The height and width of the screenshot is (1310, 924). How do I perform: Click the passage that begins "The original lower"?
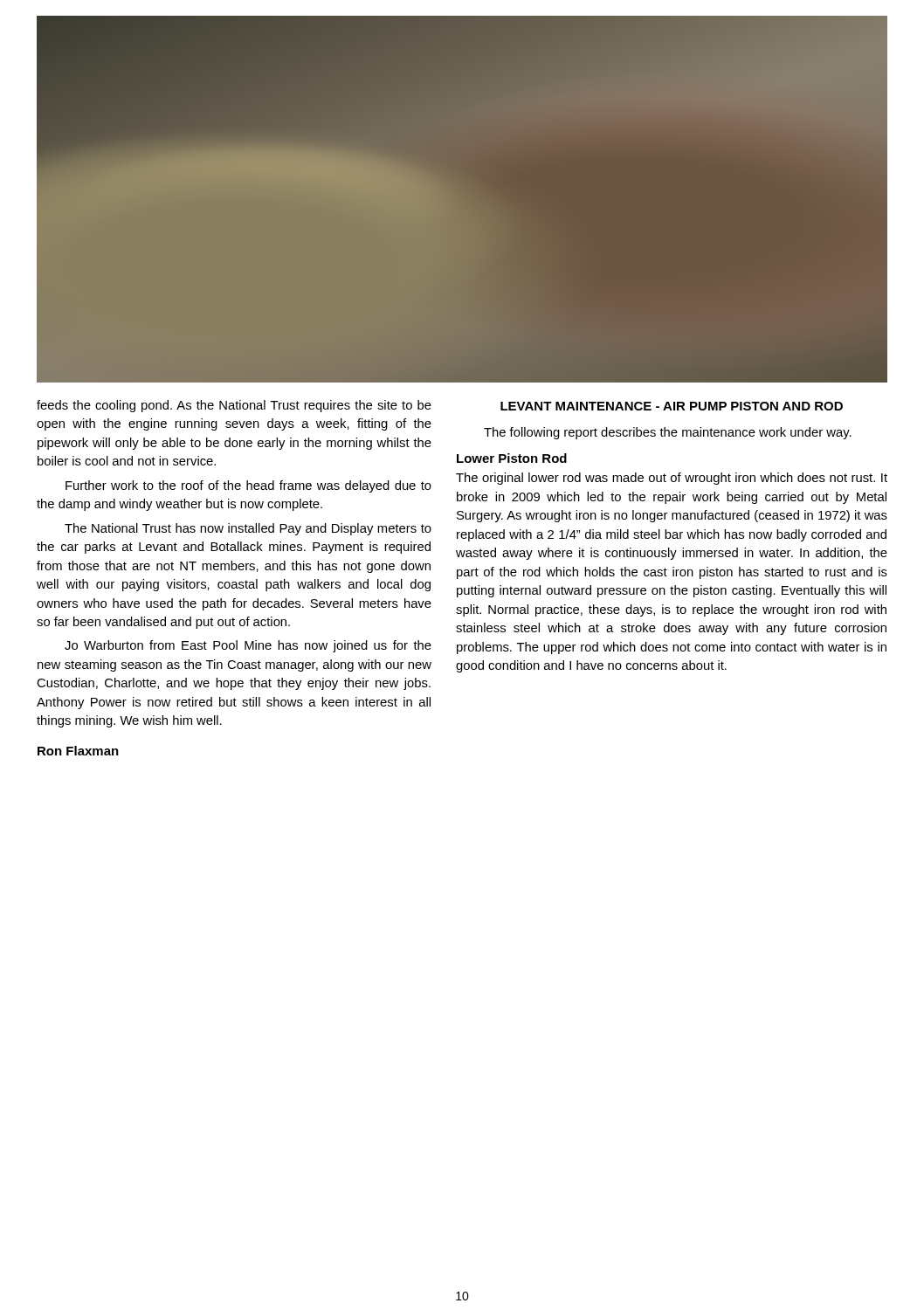click(x=672, y=572)
